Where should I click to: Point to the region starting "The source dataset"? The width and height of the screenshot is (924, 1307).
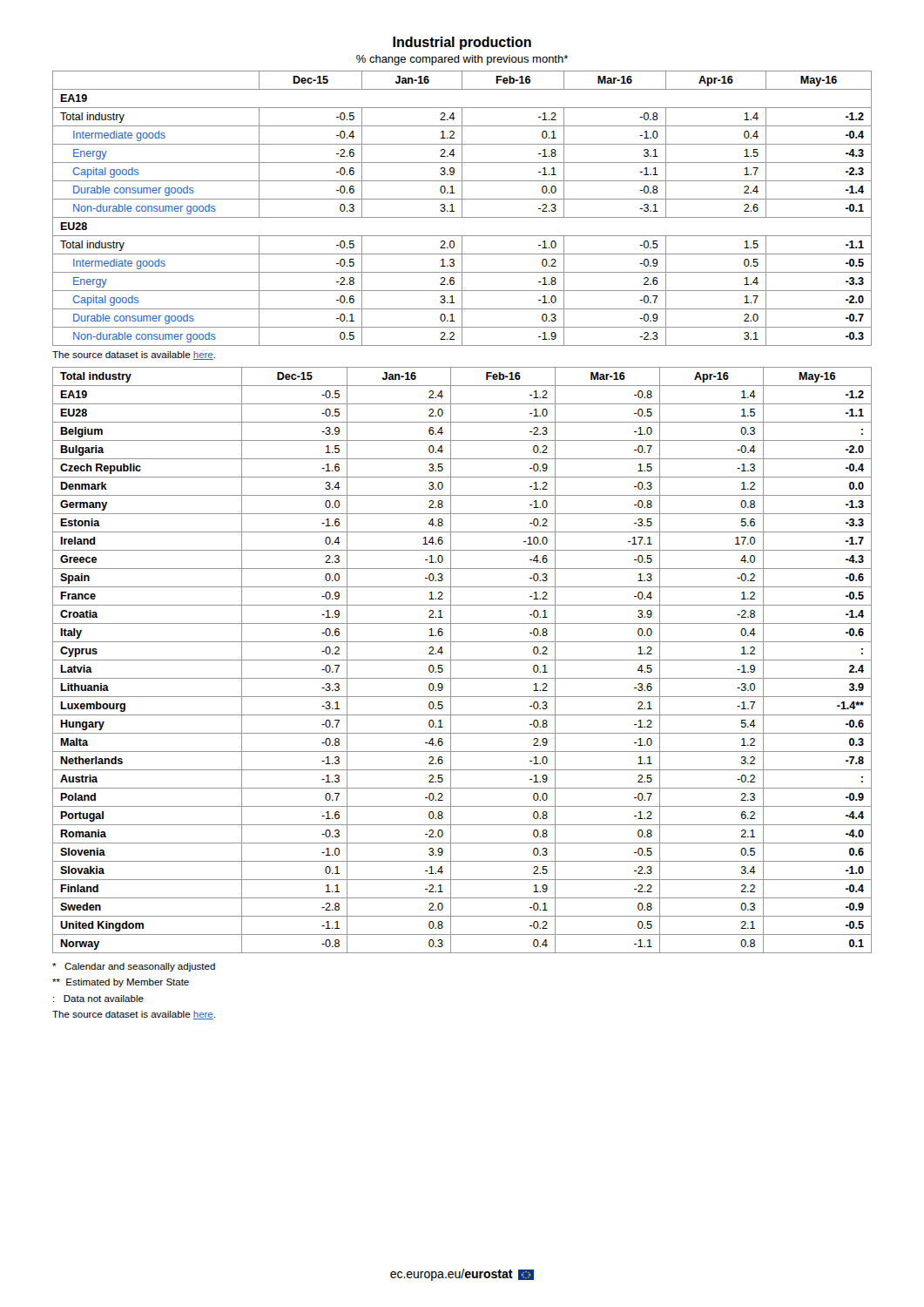[x=134, y=355]
